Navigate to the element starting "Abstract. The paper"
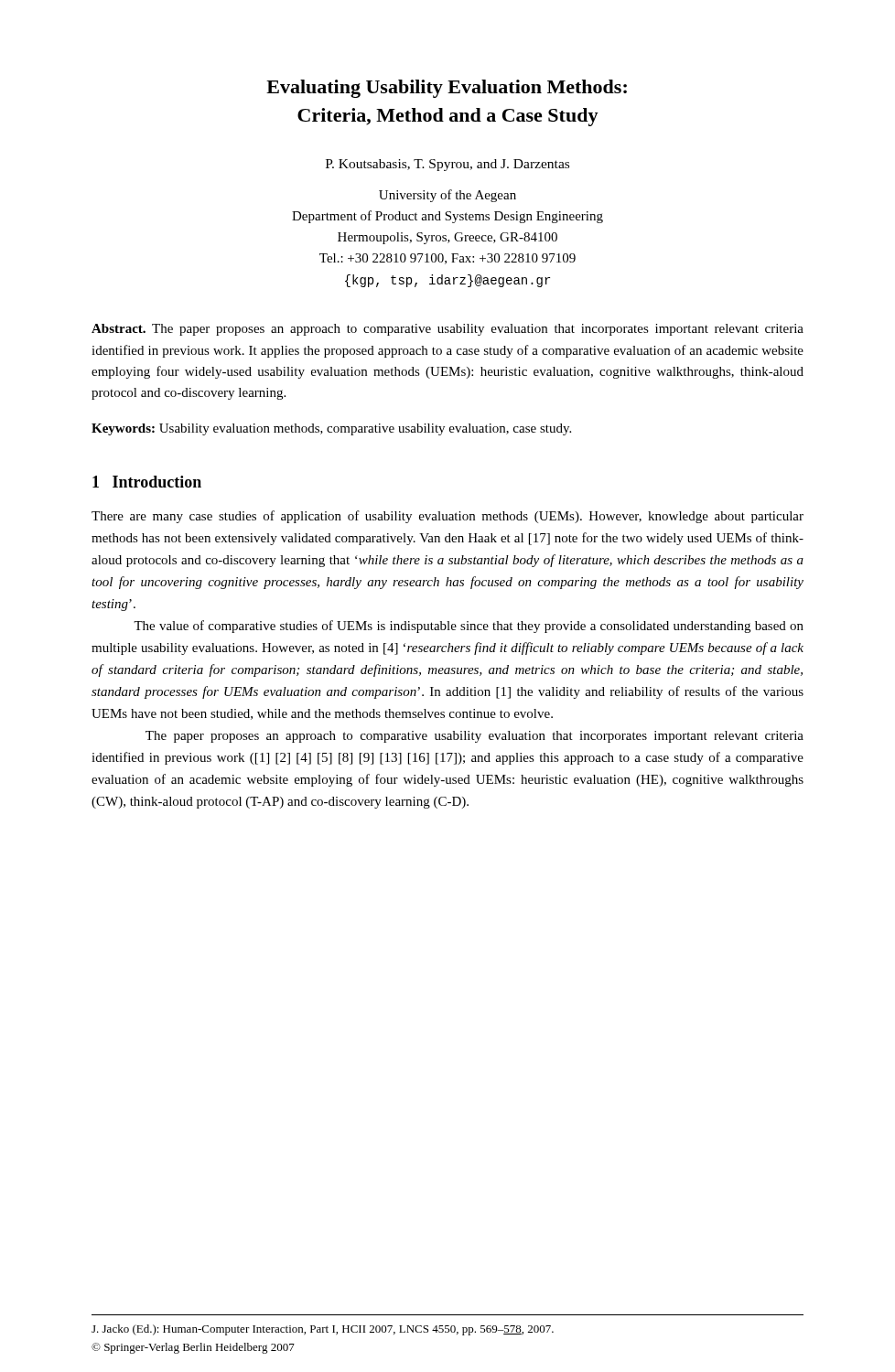This screenshot has height=1372, width=895. pos(448,361)
